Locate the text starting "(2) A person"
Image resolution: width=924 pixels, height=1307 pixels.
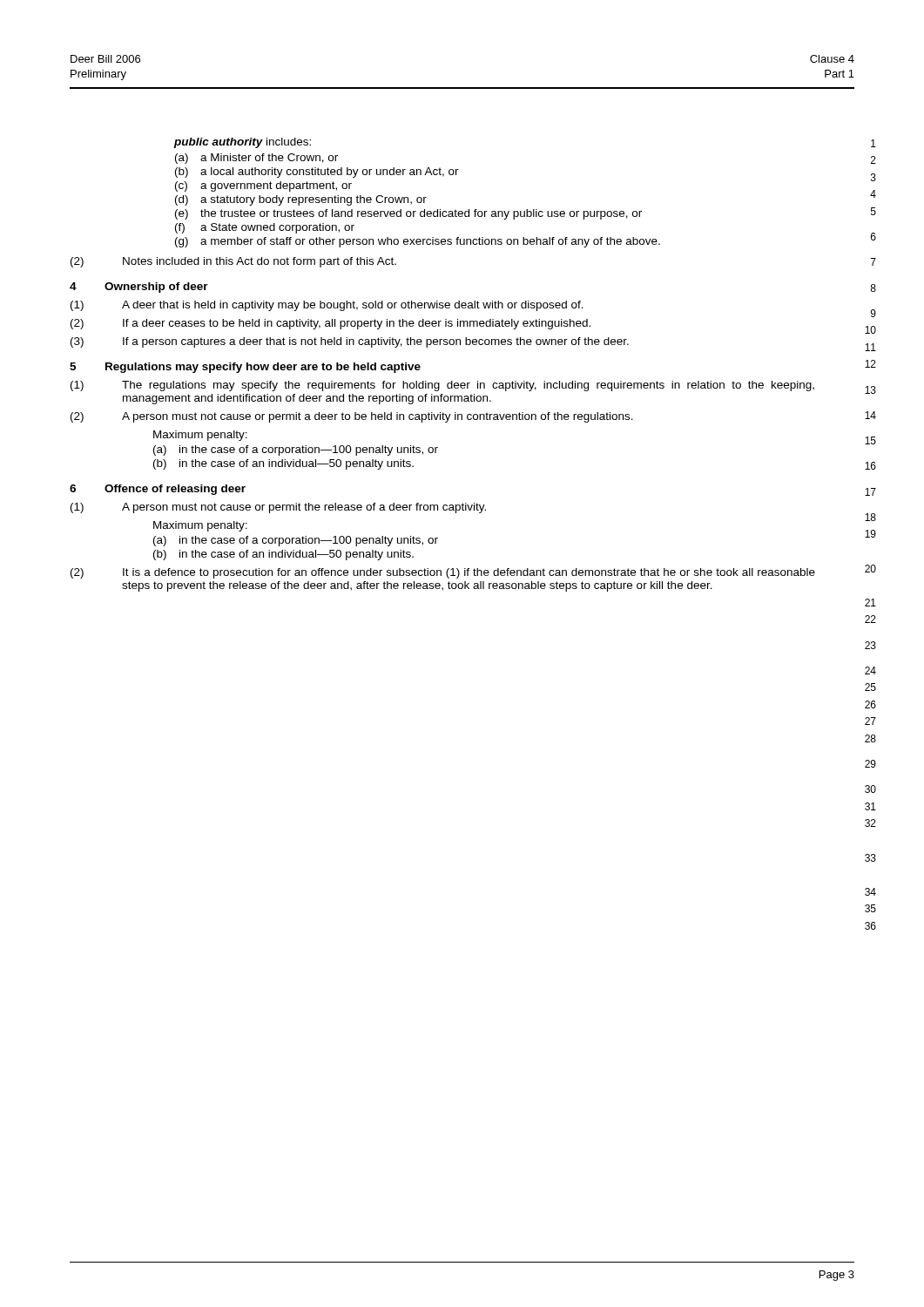coord(442,416)
